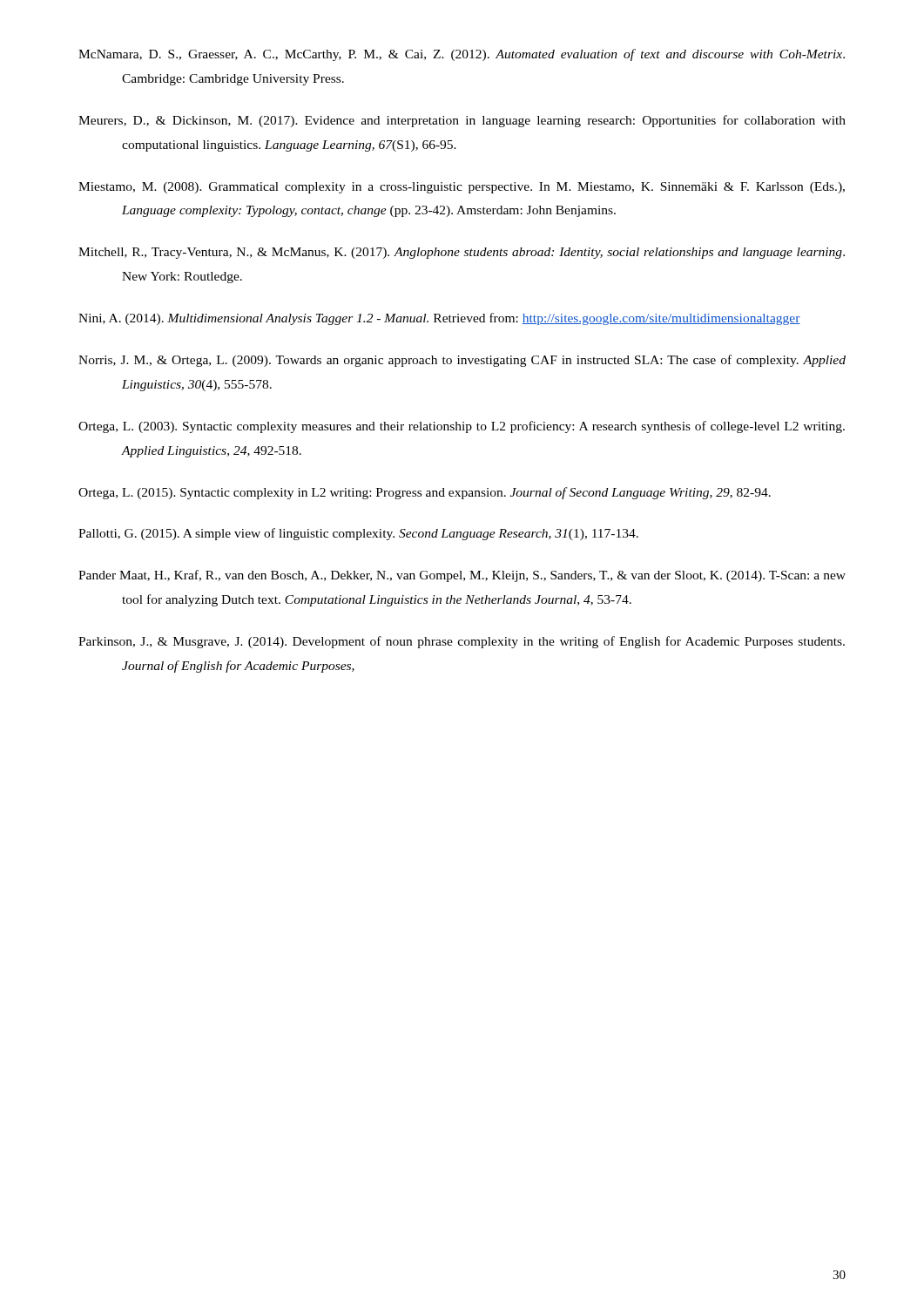Navigate to the block starting "Ortega, L. (2003). Syntactic"
The height and width of the screenshot is (1307, 924).
[x=462, y=438]
